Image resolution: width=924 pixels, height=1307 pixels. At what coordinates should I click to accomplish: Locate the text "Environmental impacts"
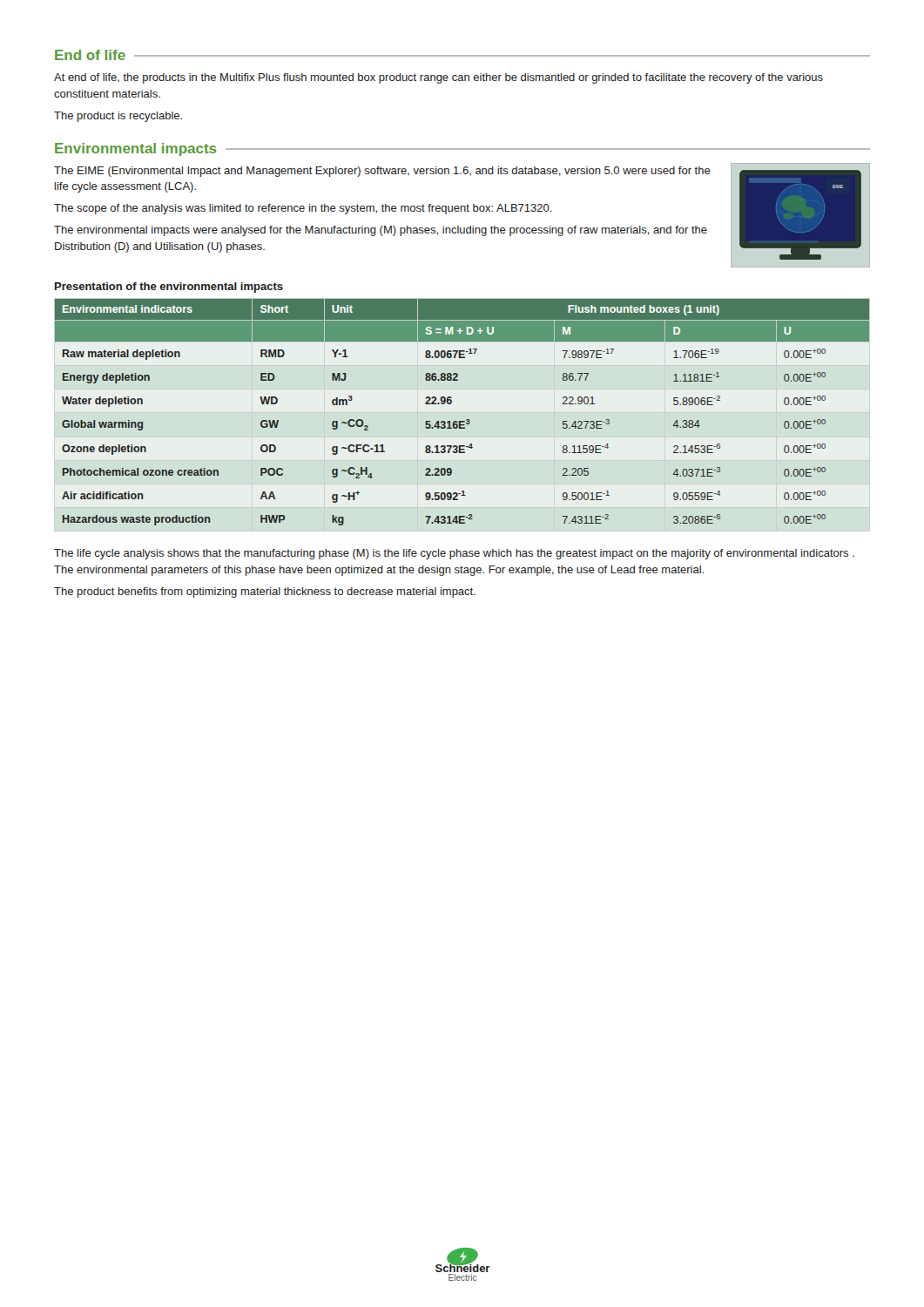pos(135,148)
